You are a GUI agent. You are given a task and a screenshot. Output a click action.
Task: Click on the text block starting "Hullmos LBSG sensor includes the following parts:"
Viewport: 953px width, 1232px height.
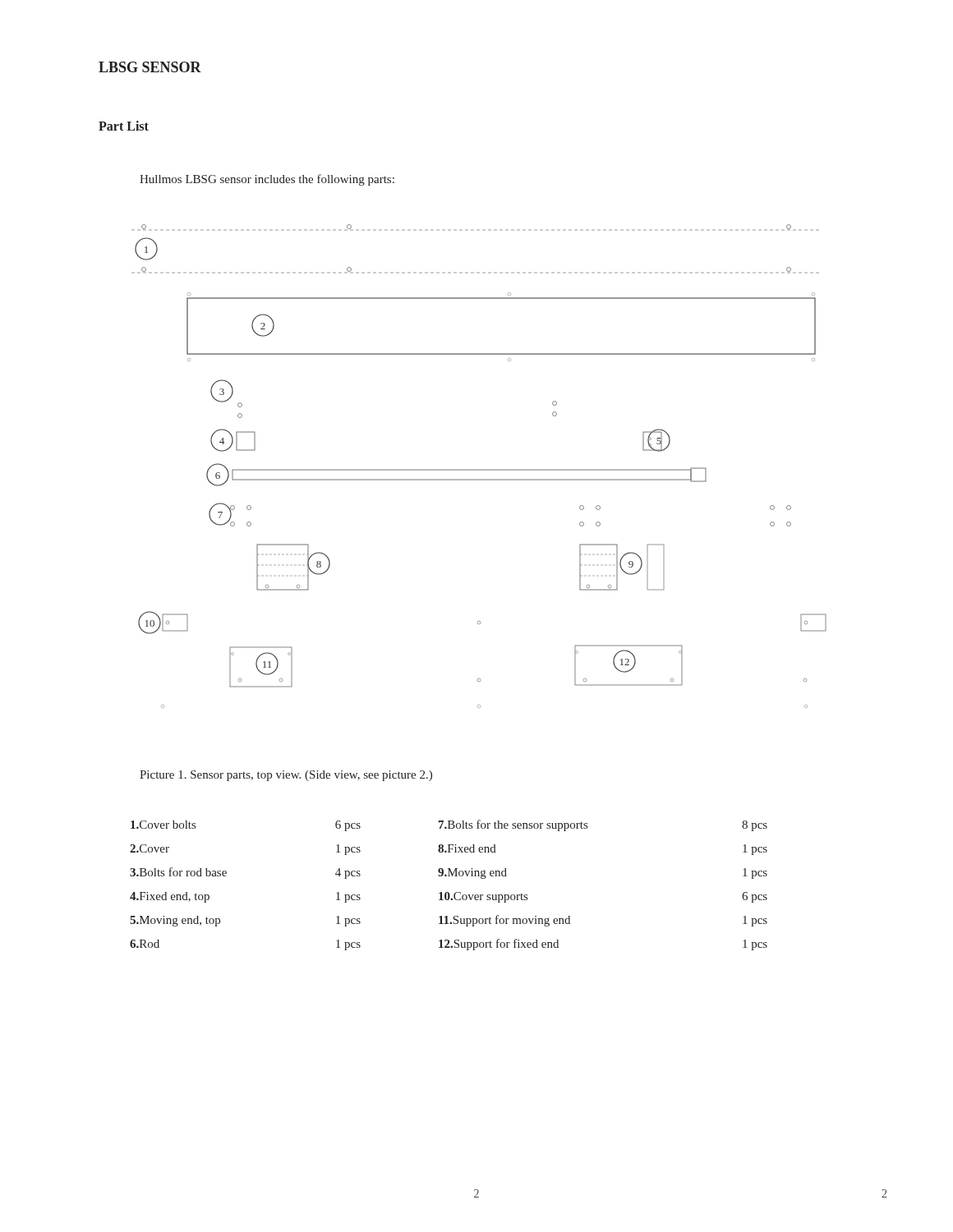[x=267, y=179]
